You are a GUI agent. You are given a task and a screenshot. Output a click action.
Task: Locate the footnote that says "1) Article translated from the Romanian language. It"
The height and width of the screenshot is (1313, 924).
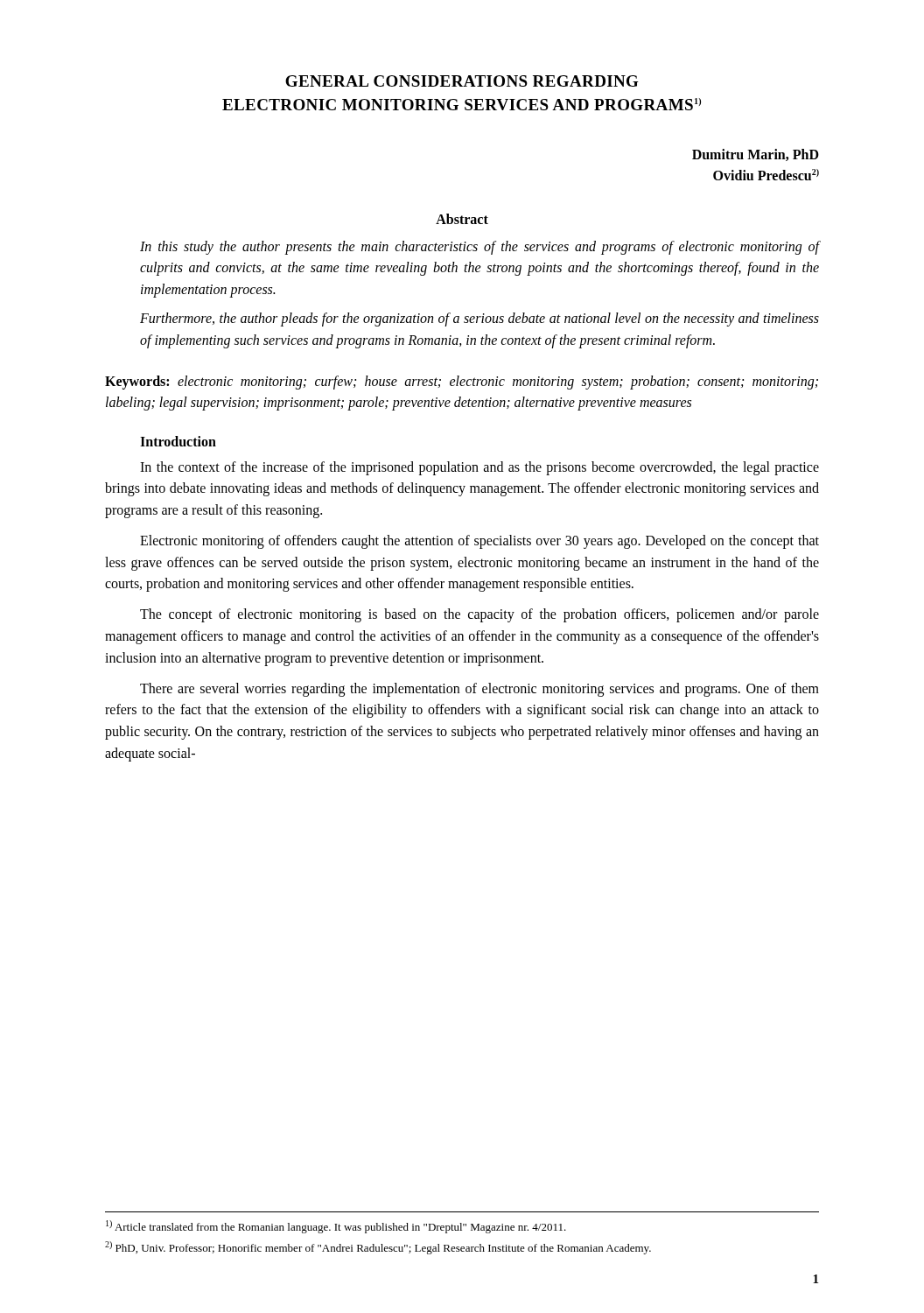pos(462,1237)
